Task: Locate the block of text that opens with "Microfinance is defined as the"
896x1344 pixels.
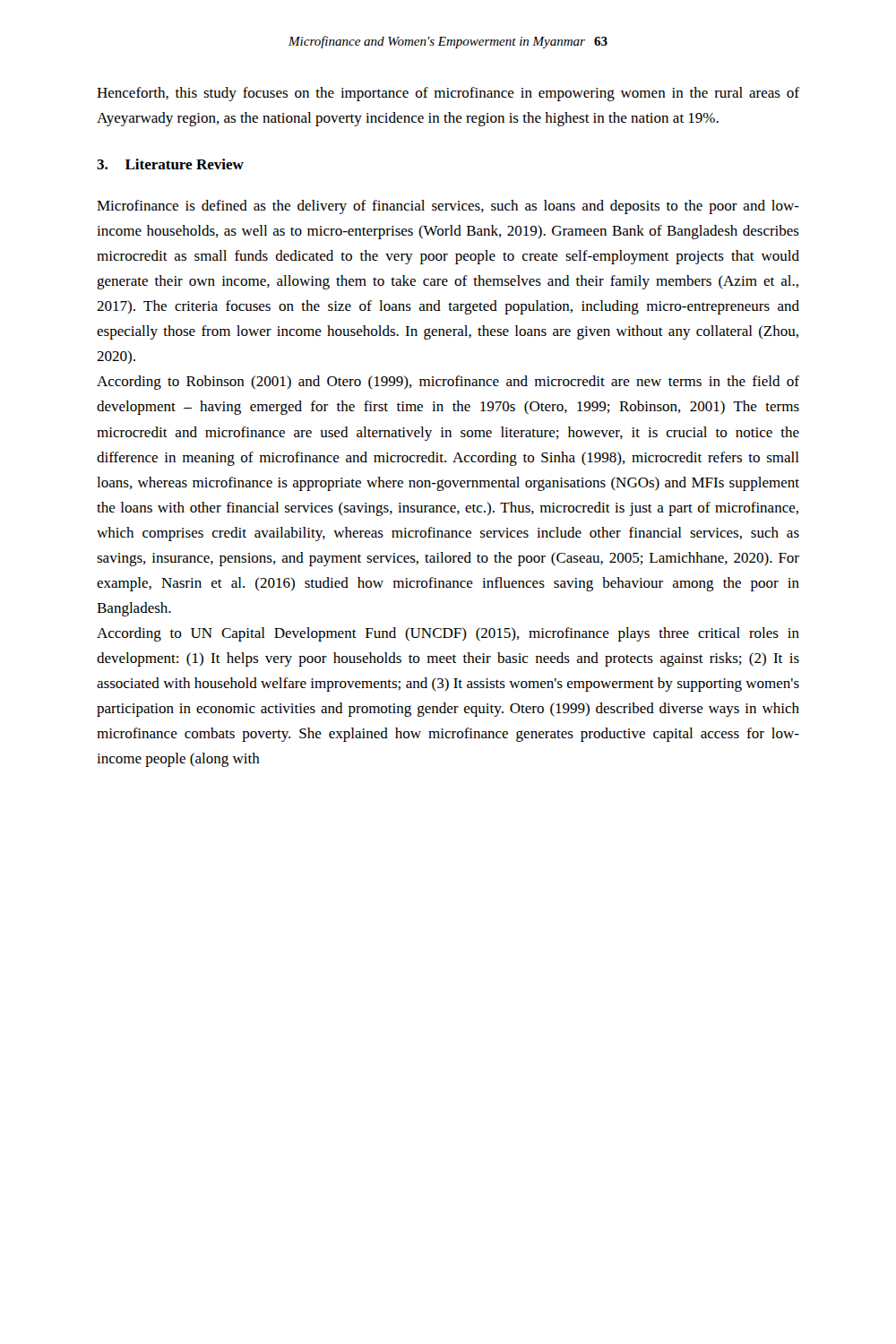Action: pyautogui.click(x=448, y=483)
